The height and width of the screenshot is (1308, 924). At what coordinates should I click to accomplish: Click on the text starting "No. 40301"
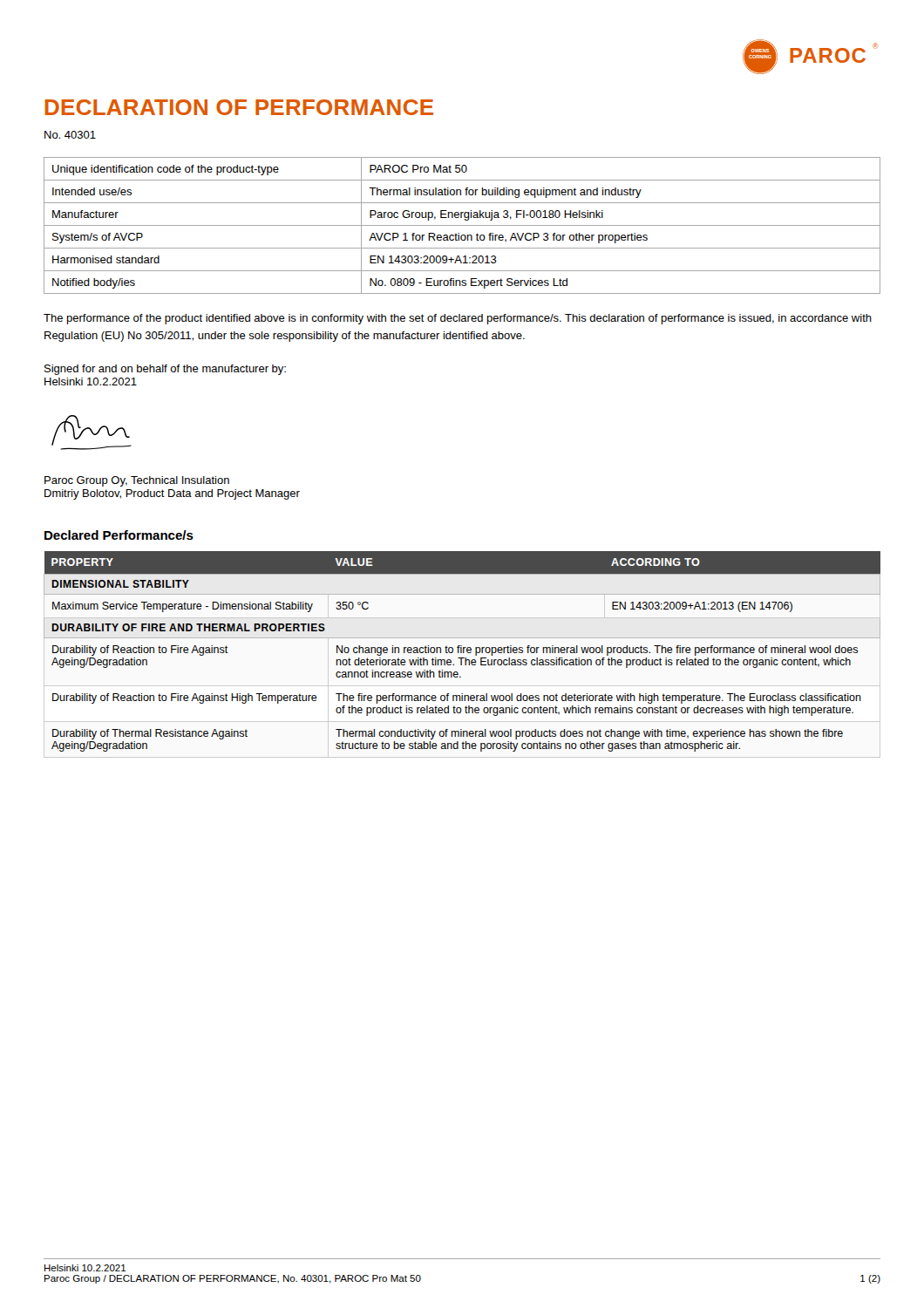coord(70,135)
